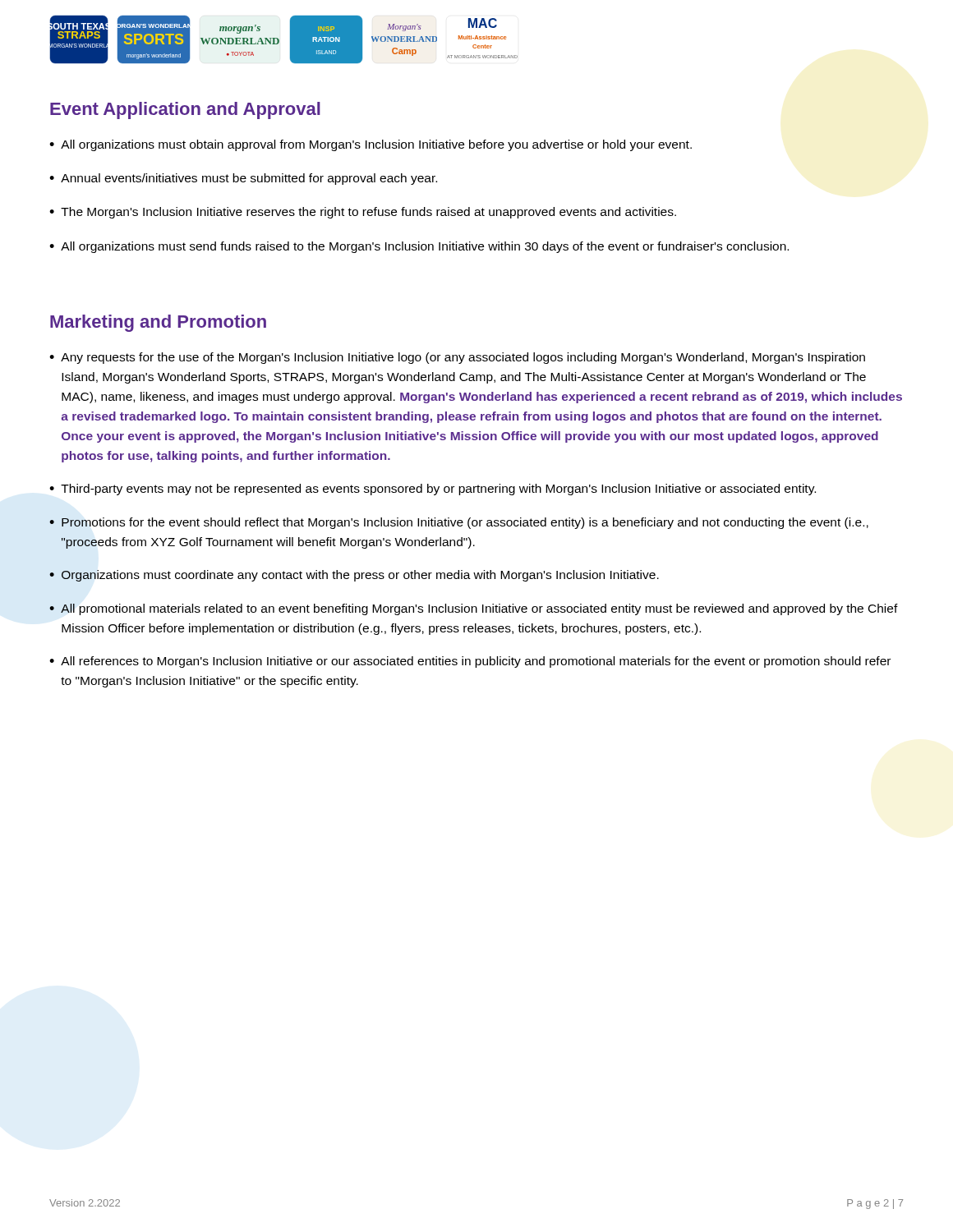Viewport: 953px width, 1232px height.
Task: Find the list item that reads "• All promotional"
Action: [476, 619]
